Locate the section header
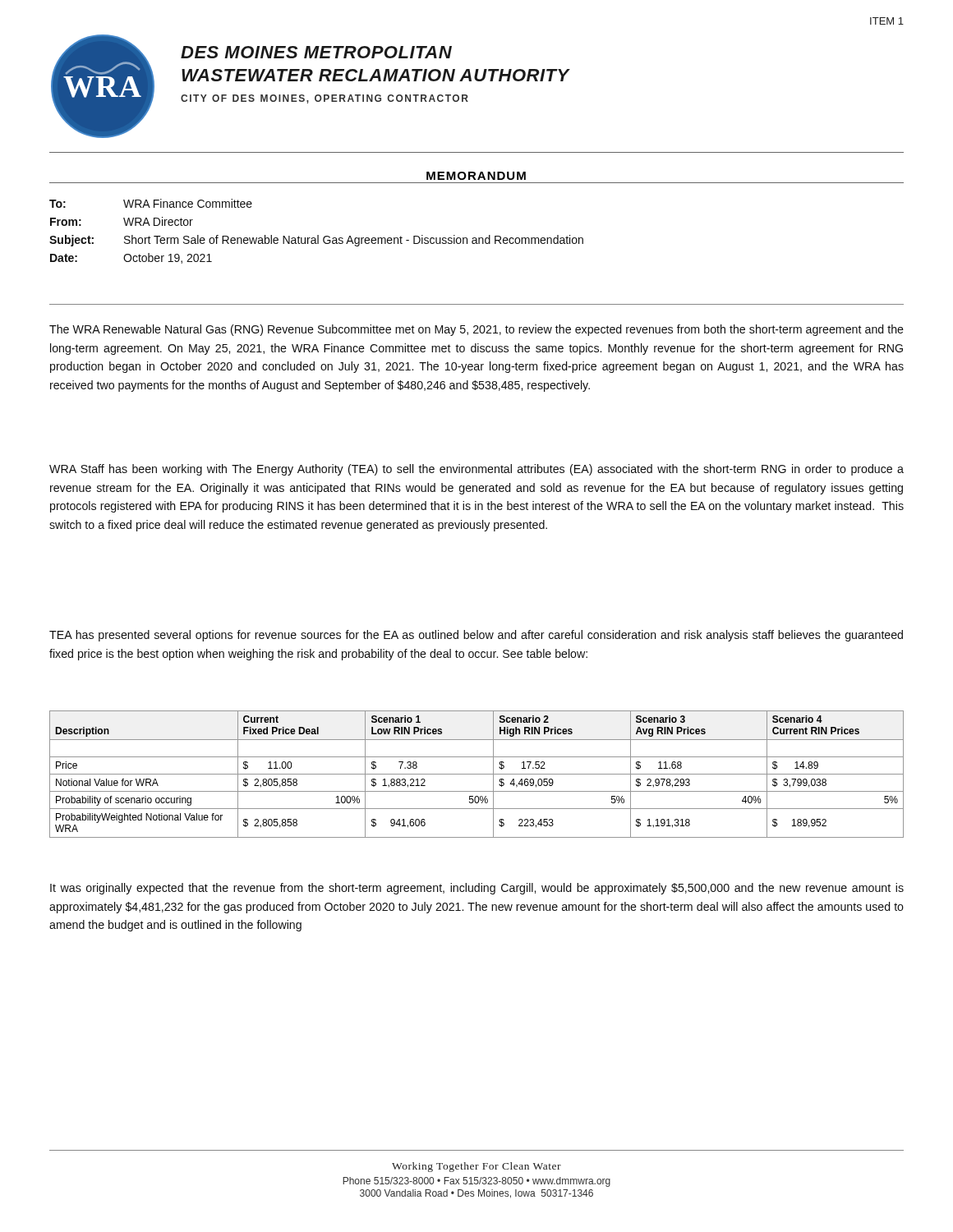953x1232 pixels. tap(476, 175)
